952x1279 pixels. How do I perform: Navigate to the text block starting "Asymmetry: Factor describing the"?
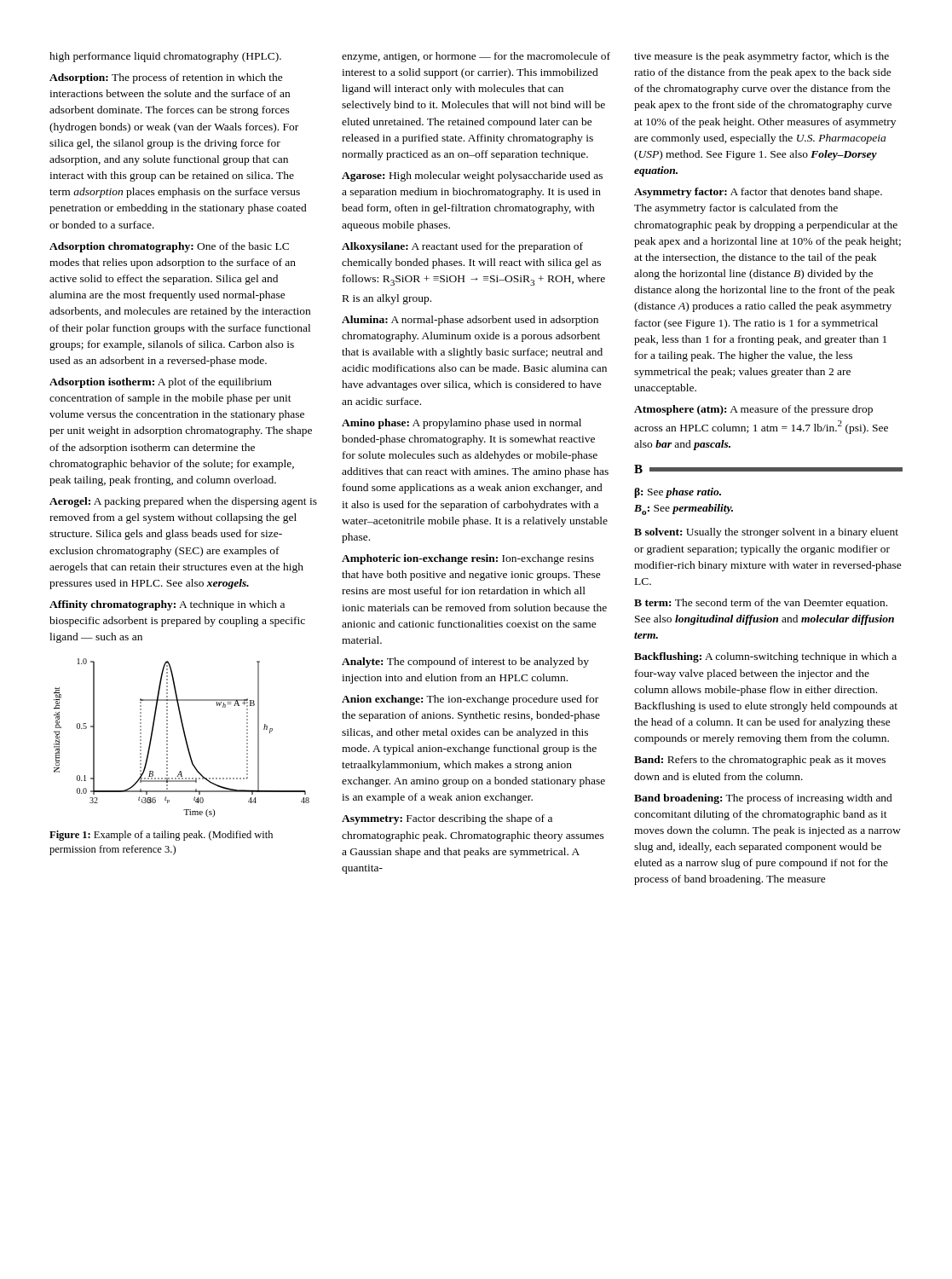point(476,843)
